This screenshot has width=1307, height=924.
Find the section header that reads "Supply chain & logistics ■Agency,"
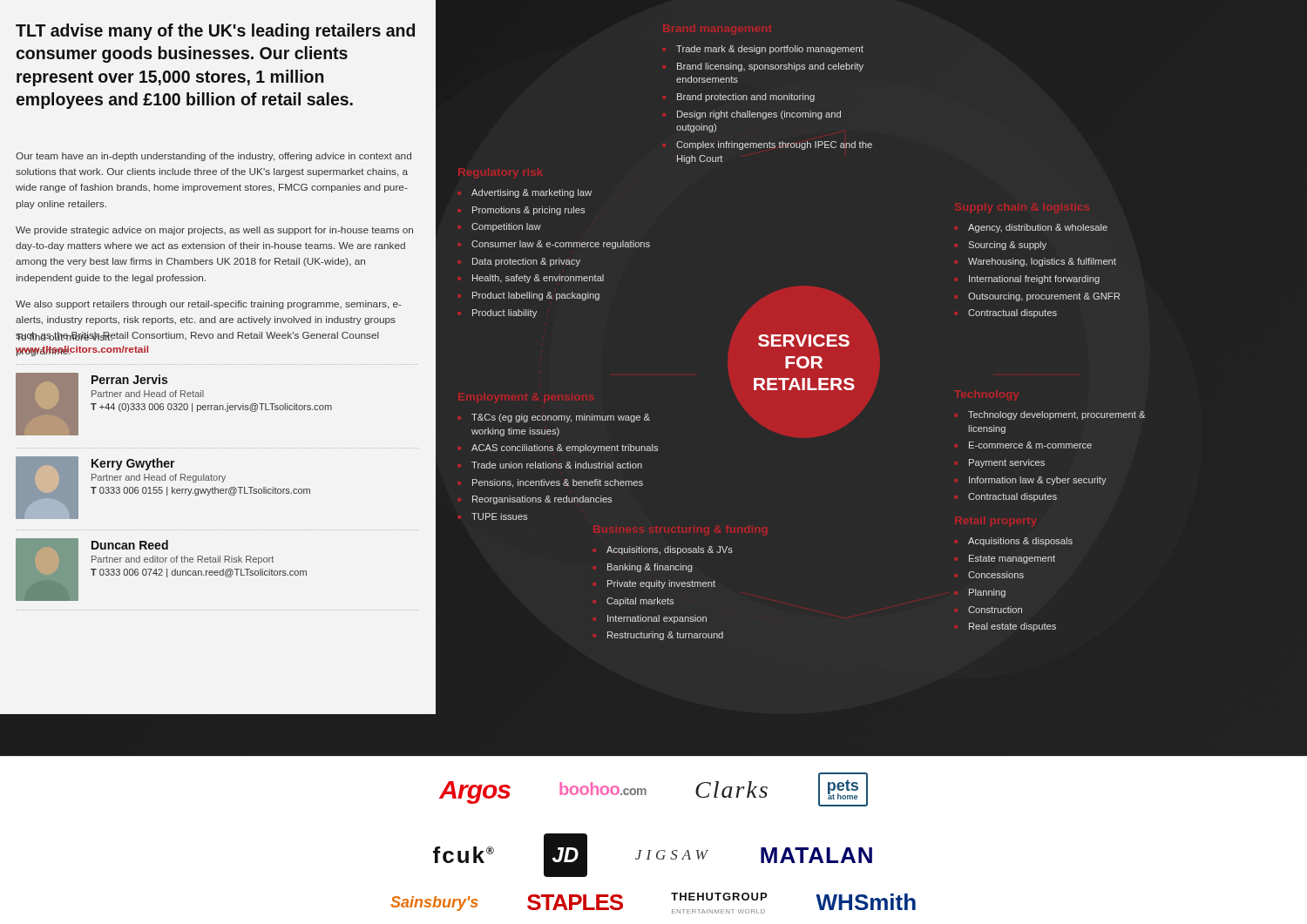coord(1070,261)
